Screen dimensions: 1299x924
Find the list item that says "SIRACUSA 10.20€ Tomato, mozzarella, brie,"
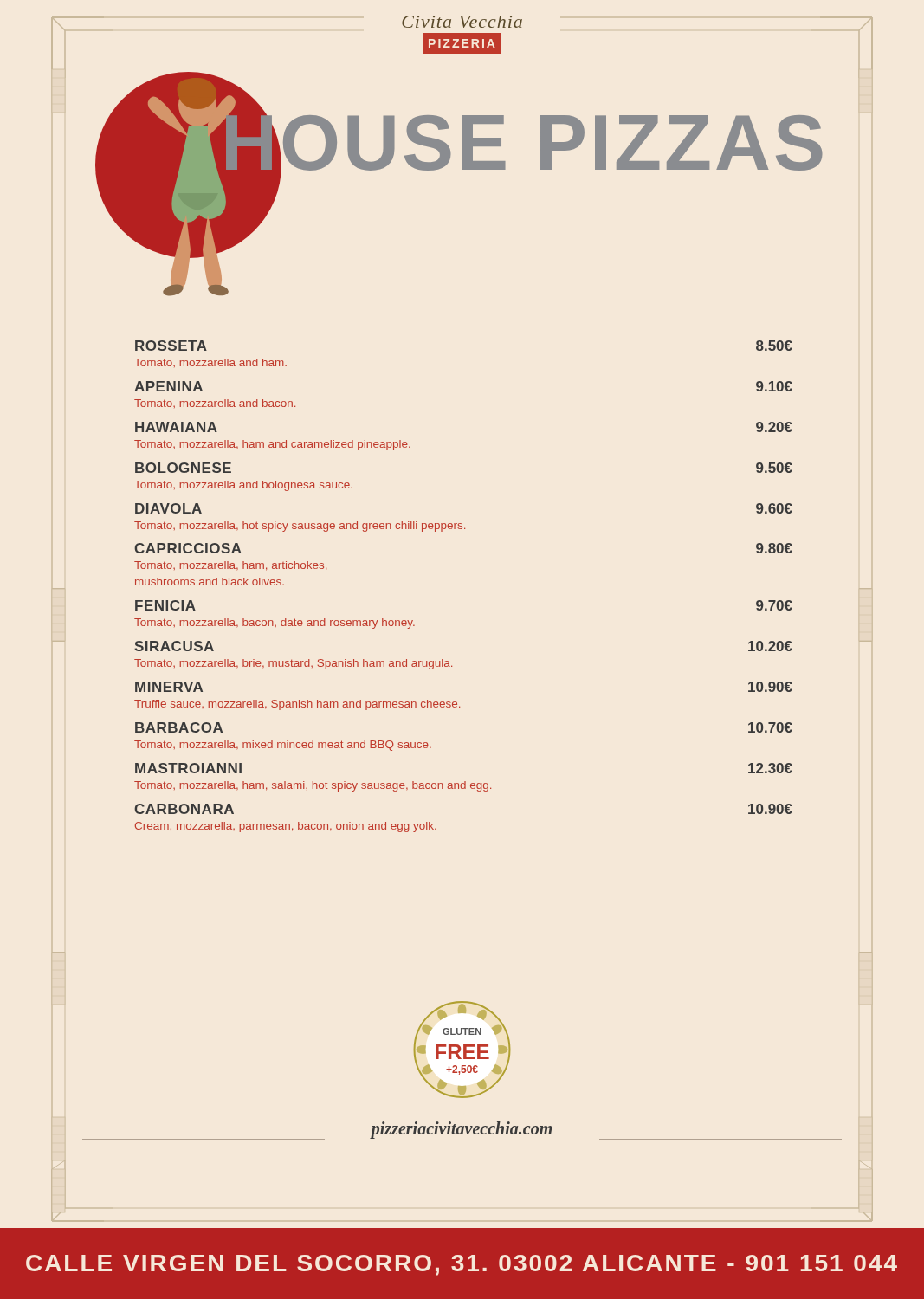(x=174, y=646)
